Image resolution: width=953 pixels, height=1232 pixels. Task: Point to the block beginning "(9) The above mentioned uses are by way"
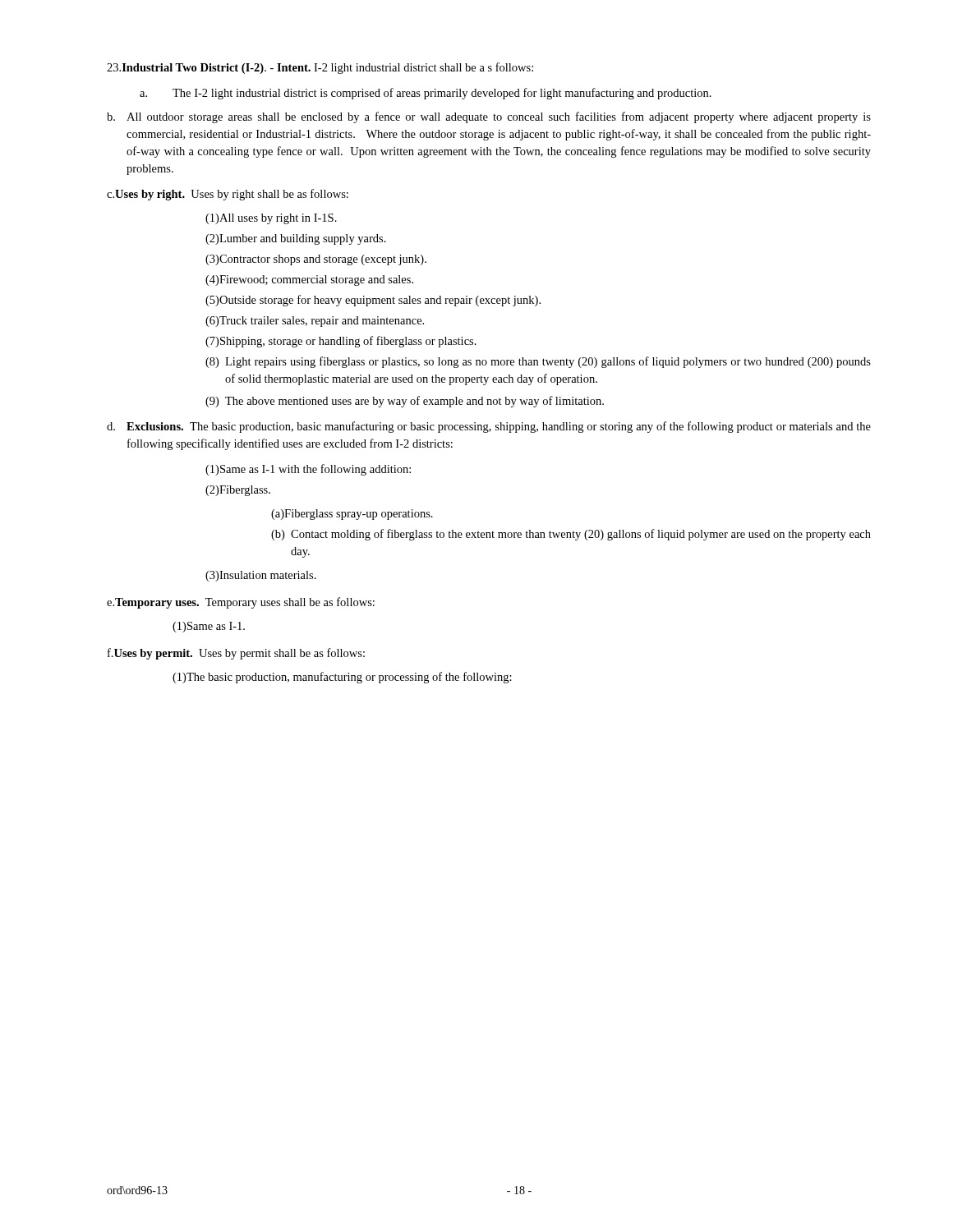(405, 401)
